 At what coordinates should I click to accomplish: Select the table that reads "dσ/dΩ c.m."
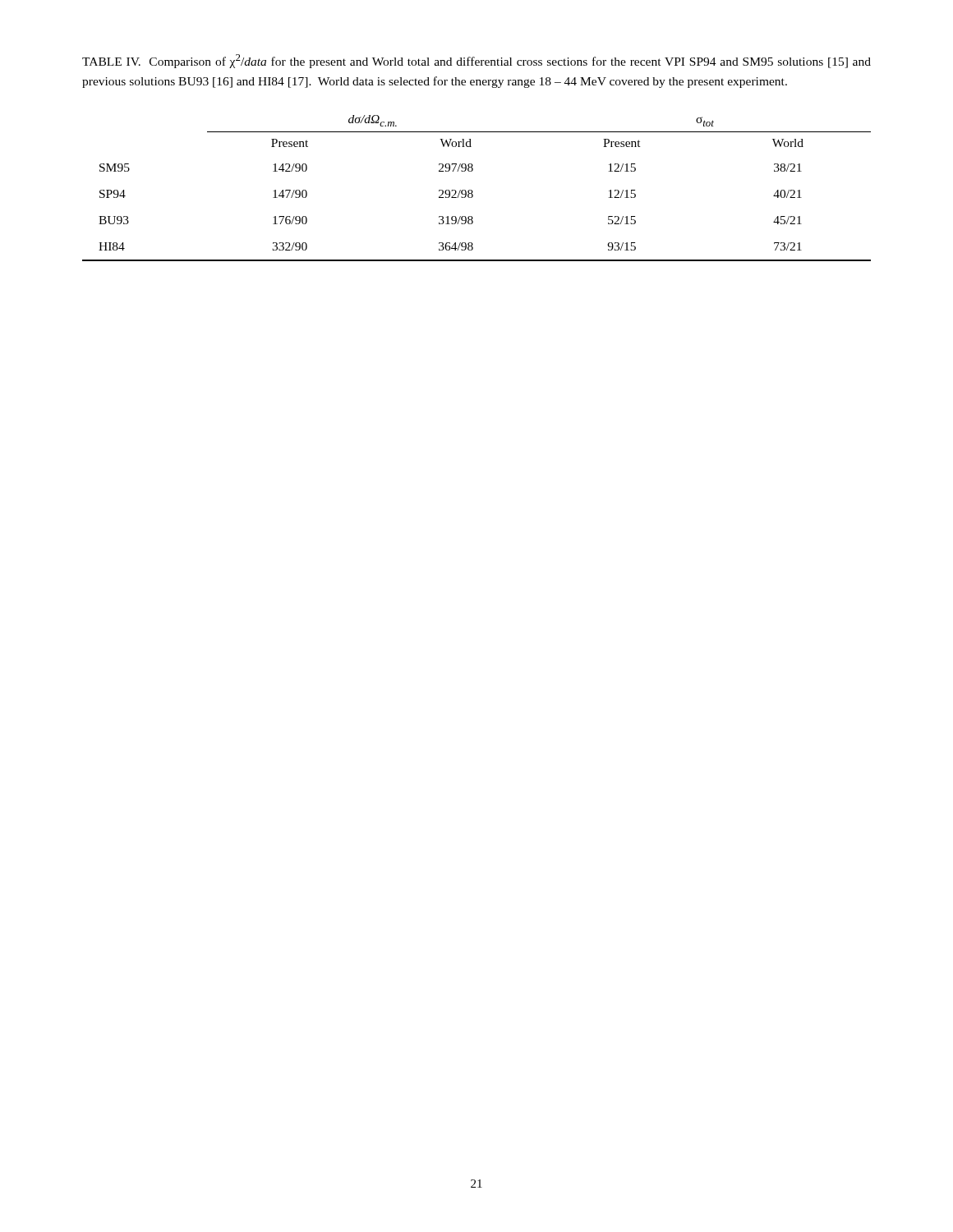476,185
